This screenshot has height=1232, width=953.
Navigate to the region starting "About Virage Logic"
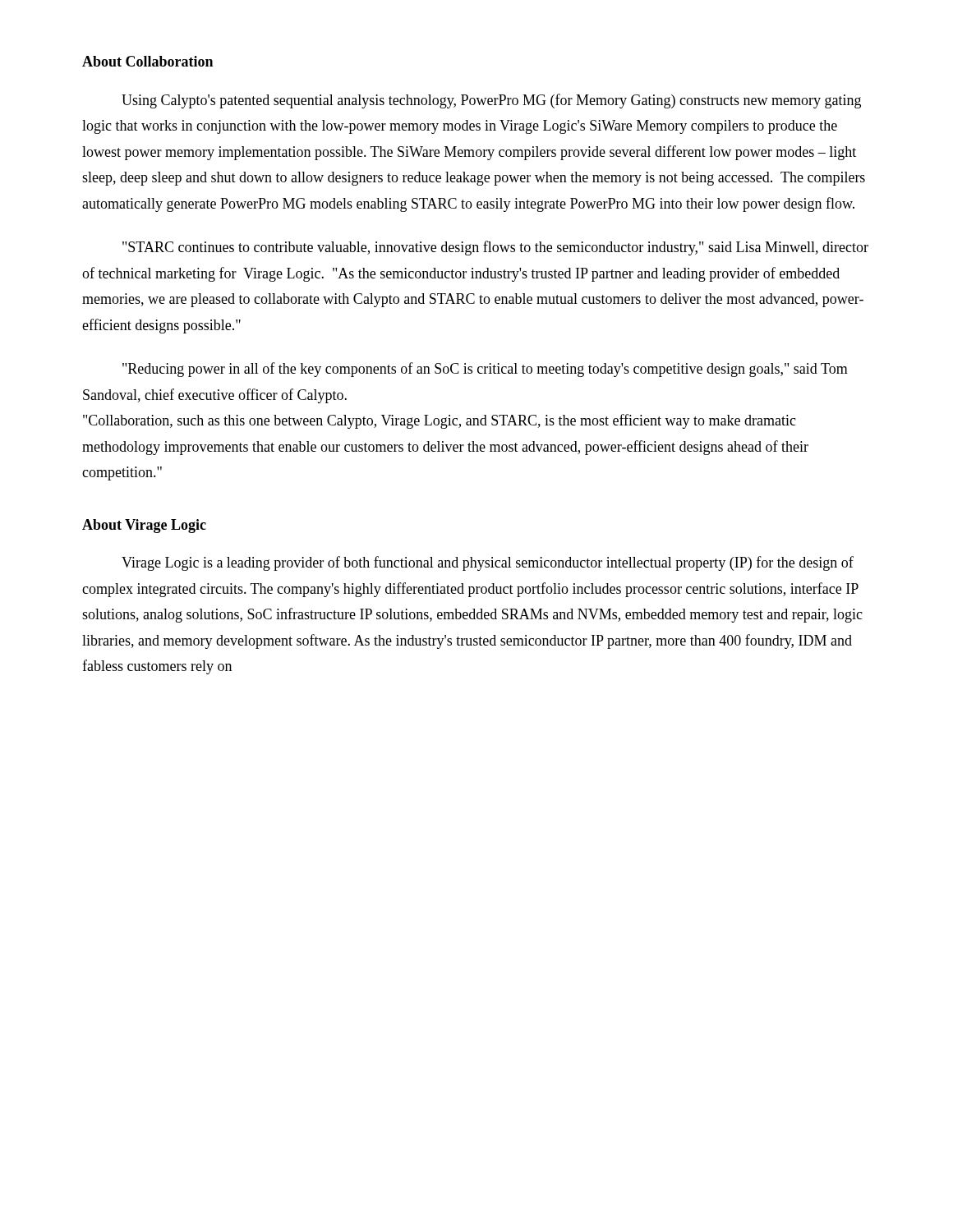point(144,526)
